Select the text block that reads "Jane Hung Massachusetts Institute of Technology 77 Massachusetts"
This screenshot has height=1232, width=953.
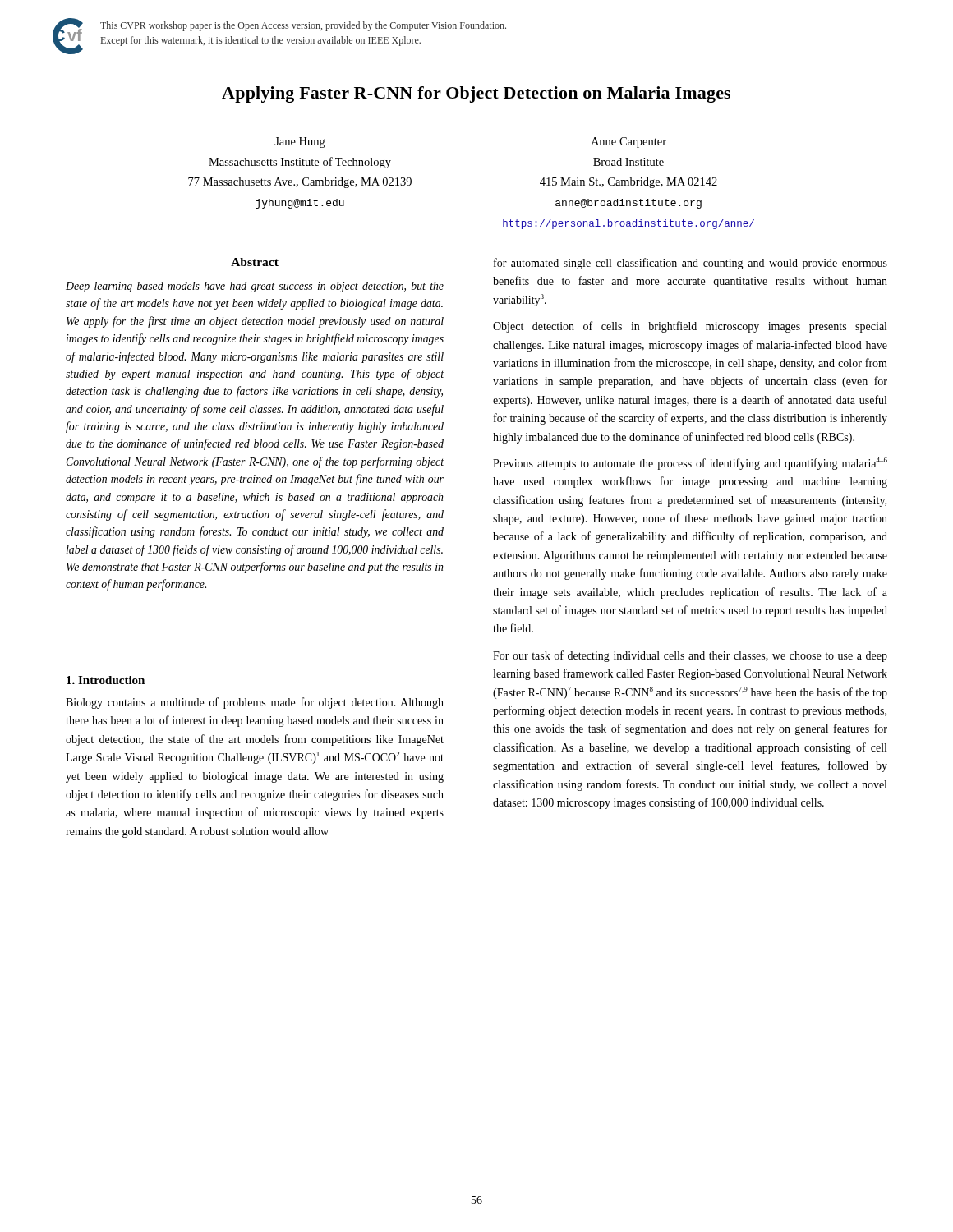(300, 172)
